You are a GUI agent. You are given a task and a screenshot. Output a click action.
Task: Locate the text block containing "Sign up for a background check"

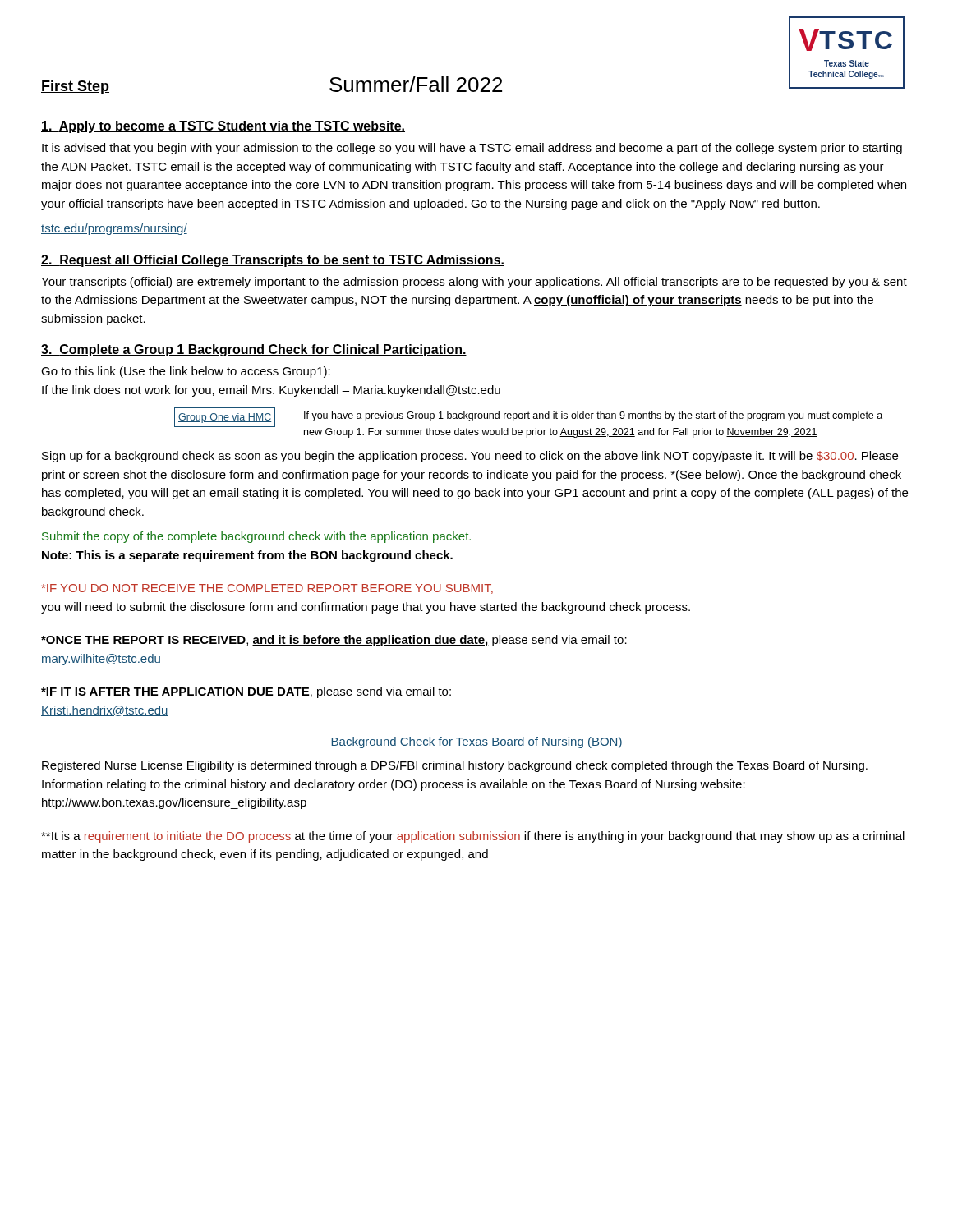tap(476, 506)
